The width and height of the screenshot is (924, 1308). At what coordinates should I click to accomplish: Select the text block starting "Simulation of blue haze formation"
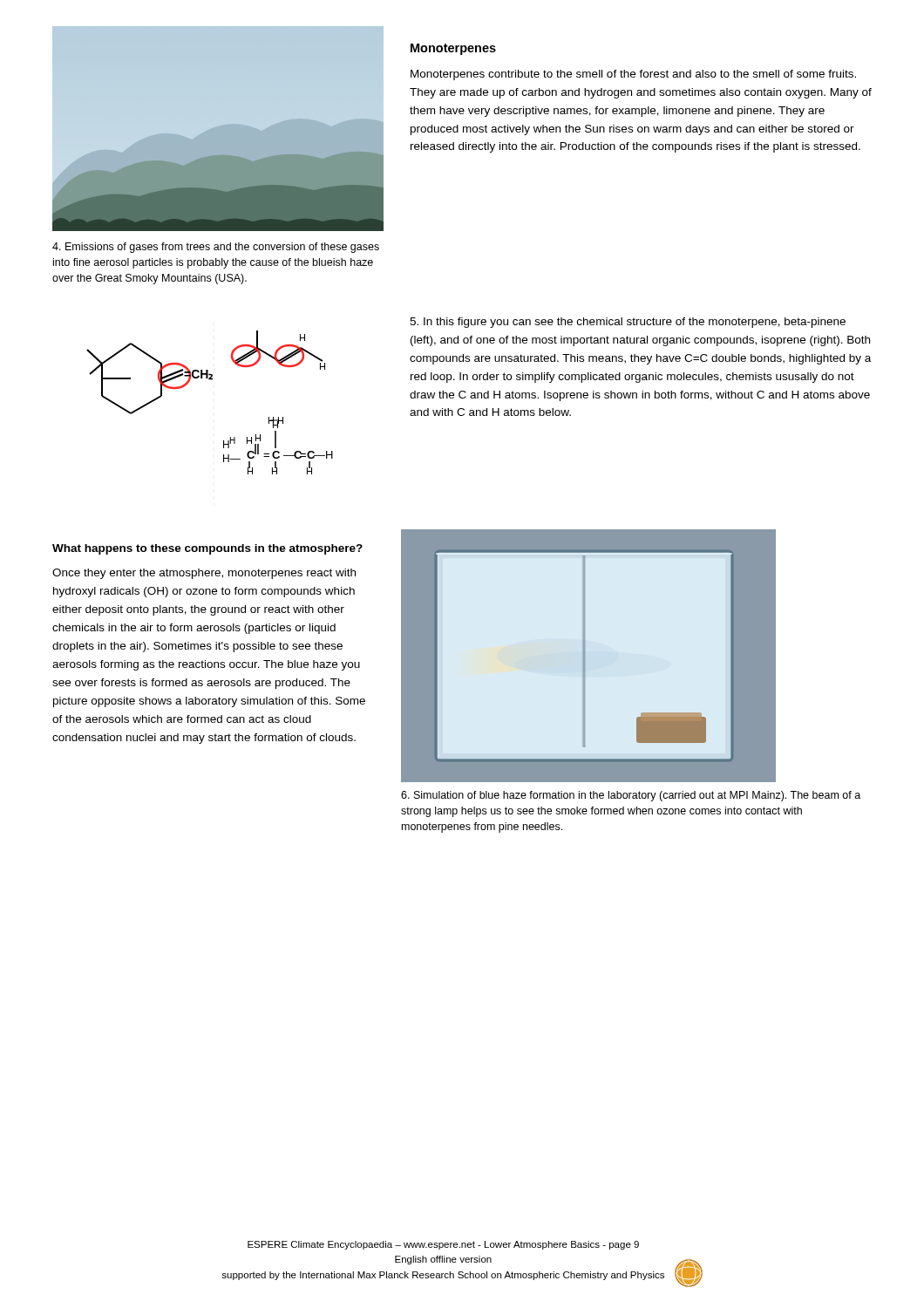[x=636, y=811]
